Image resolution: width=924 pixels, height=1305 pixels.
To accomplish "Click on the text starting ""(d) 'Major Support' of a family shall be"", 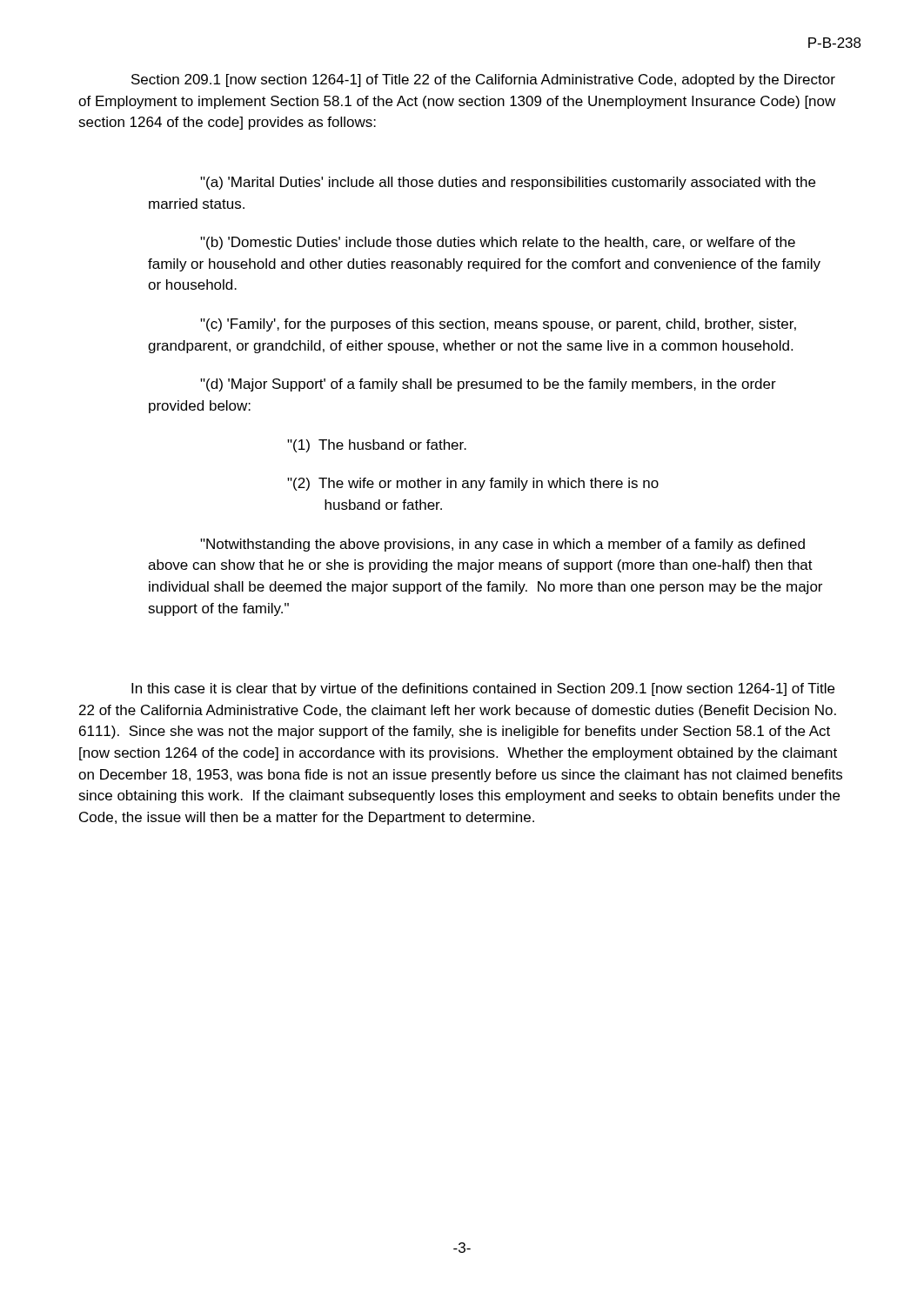I will [x=462, y=395].
